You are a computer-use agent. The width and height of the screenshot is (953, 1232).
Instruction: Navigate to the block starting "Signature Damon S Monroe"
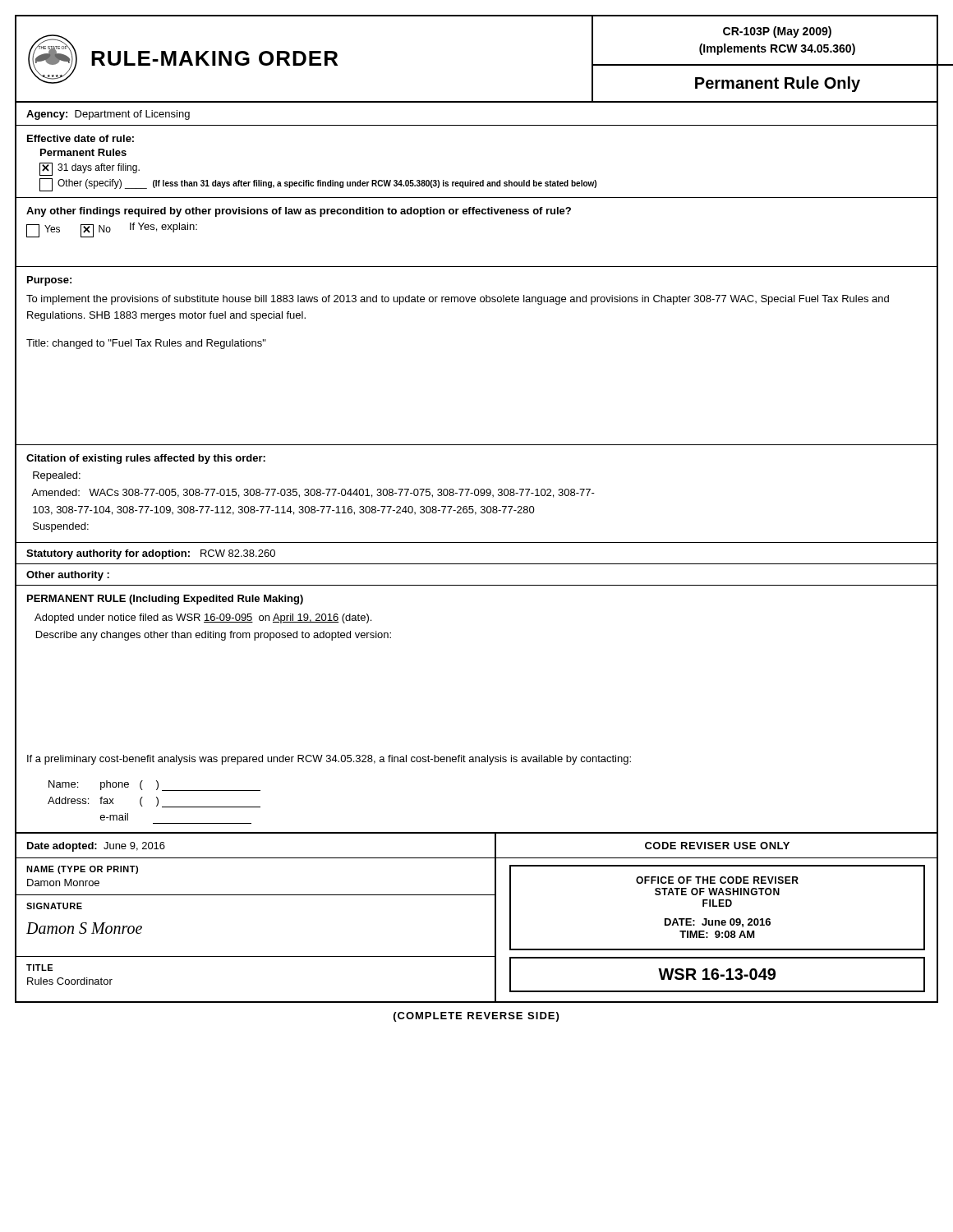[54, 906]
